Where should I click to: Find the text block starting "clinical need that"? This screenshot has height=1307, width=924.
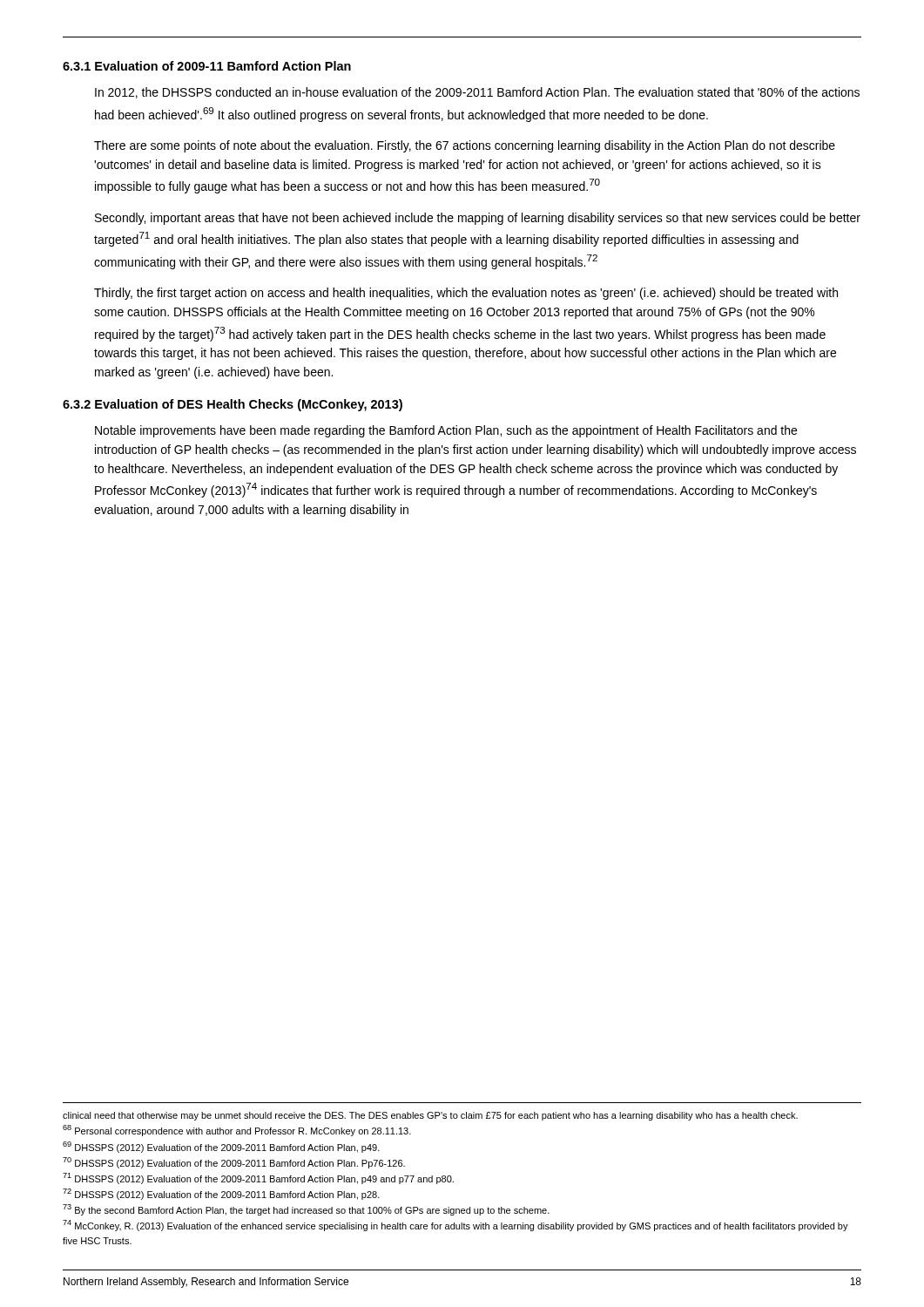coord(462,1178)
